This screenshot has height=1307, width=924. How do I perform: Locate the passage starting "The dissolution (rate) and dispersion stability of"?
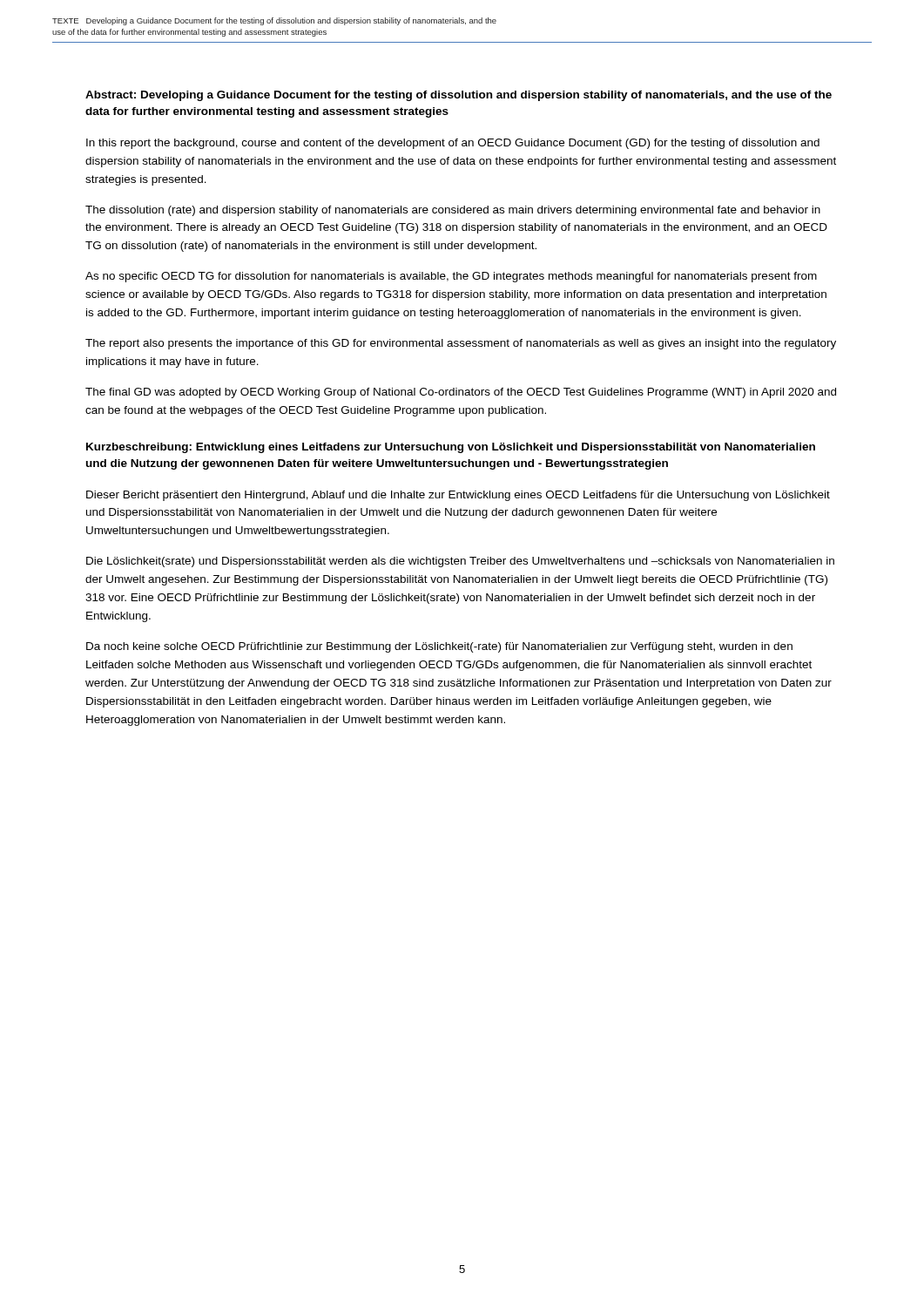[x=456, y=227]
